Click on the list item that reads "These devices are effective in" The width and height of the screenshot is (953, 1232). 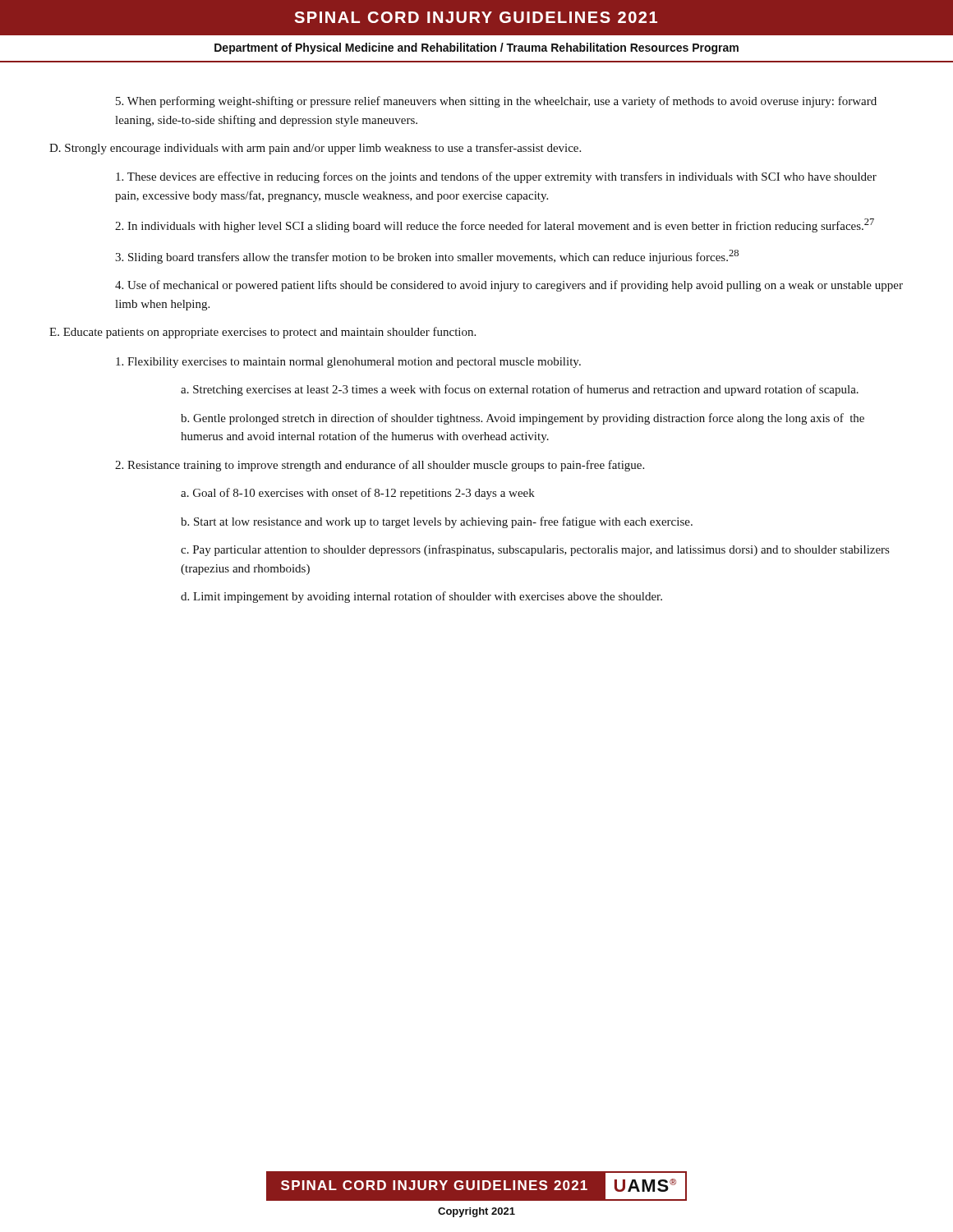(x=496, y=186)
